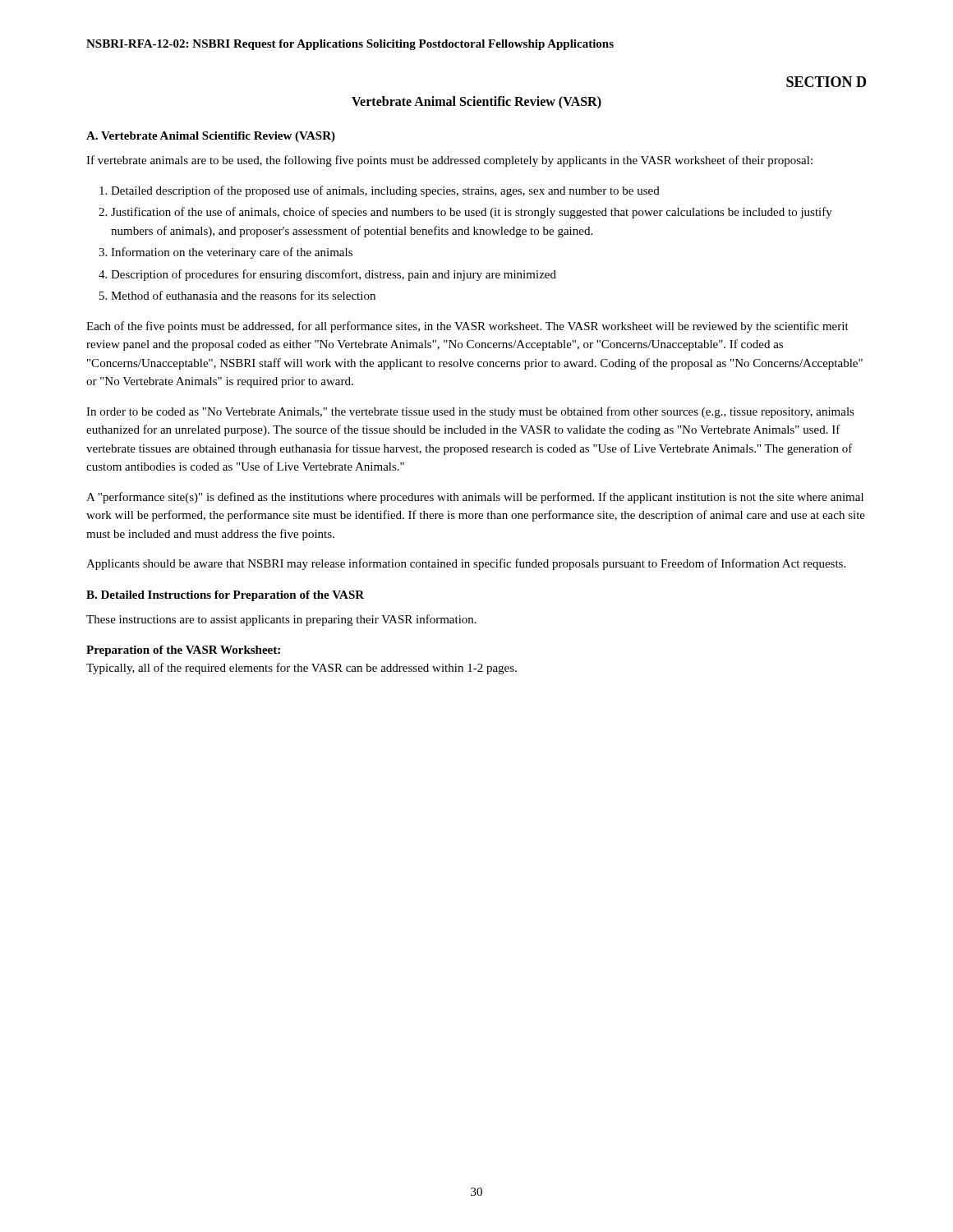Image resolution: width=953 pixels, height=1232 pixels.
Task: Select the text block that says "A "performance site(s)""
Action: coord(476,515)
